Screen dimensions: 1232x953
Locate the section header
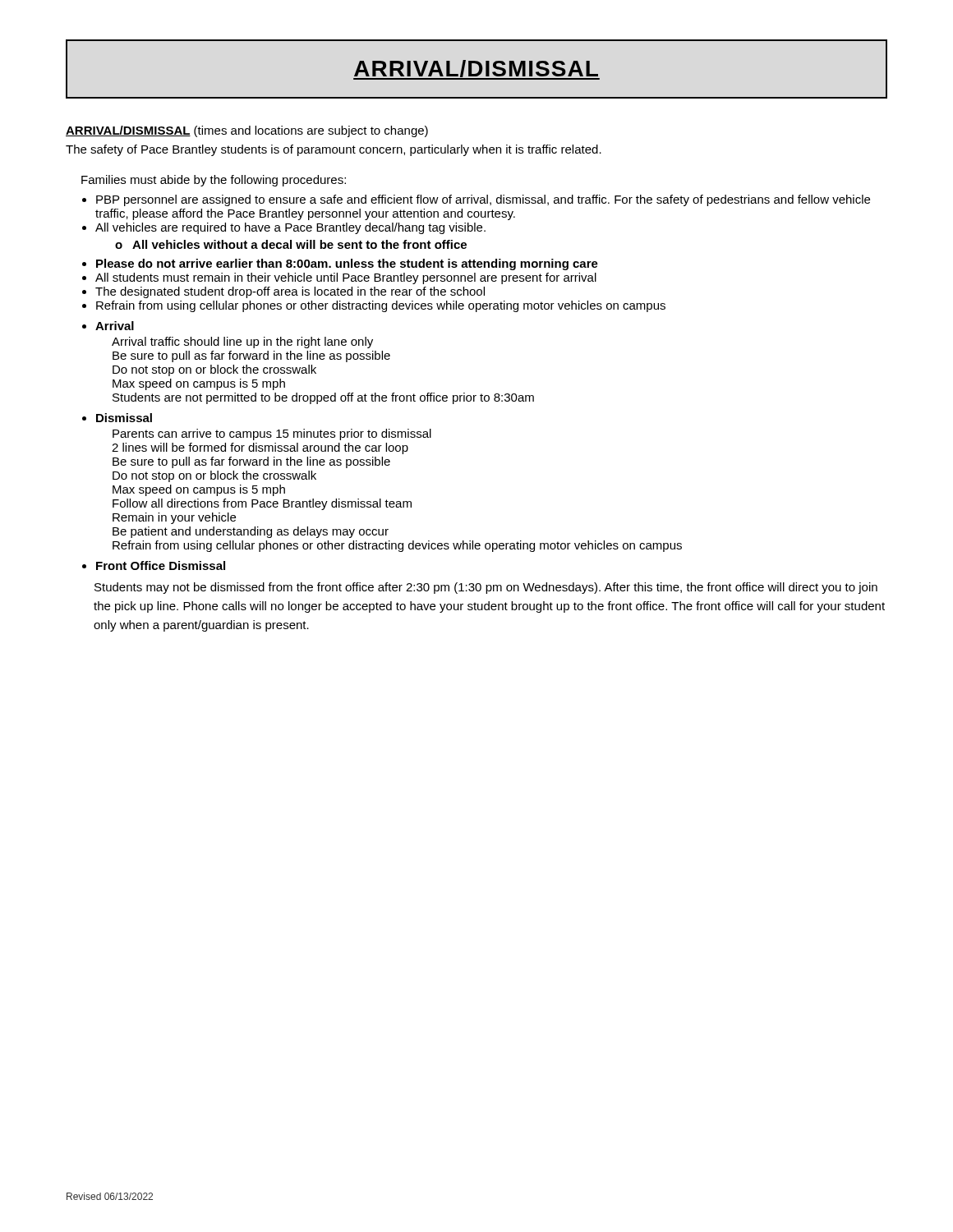coord(247,130)
